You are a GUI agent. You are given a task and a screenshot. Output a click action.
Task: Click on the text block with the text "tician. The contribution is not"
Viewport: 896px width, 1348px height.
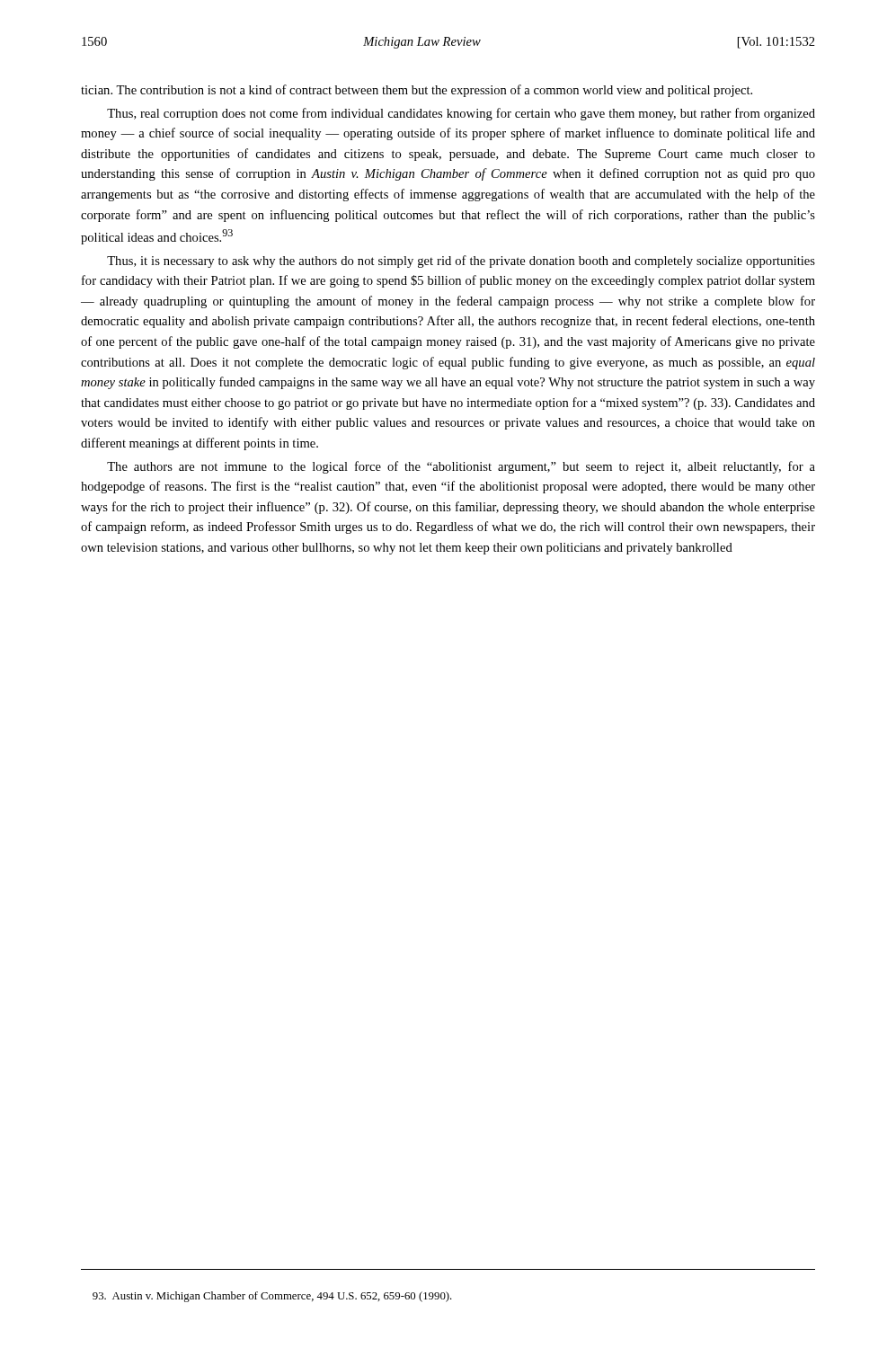click(417, 90)
